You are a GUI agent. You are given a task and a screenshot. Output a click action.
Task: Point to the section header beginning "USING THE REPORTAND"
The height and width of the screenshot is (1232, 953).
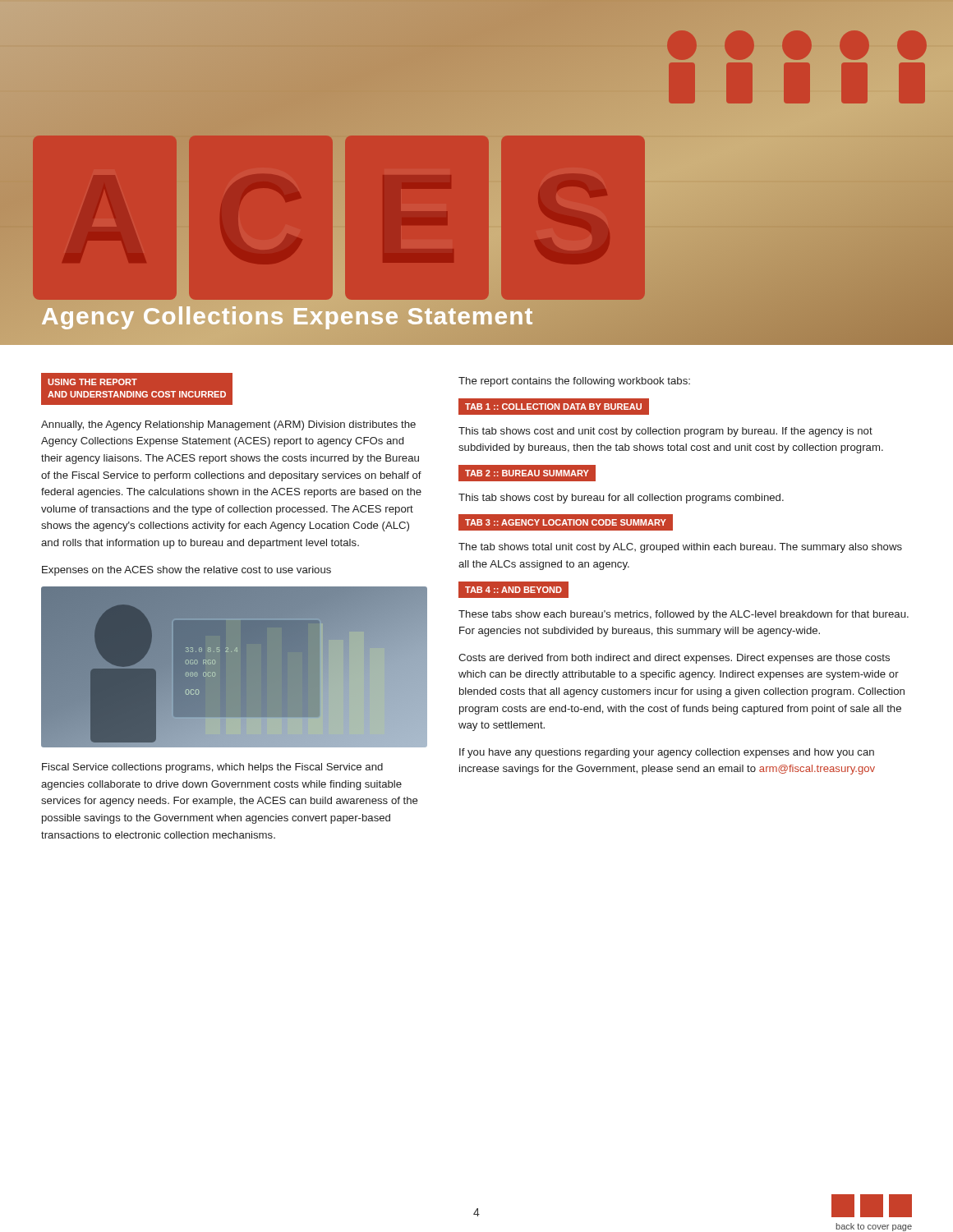click(137, 388)
